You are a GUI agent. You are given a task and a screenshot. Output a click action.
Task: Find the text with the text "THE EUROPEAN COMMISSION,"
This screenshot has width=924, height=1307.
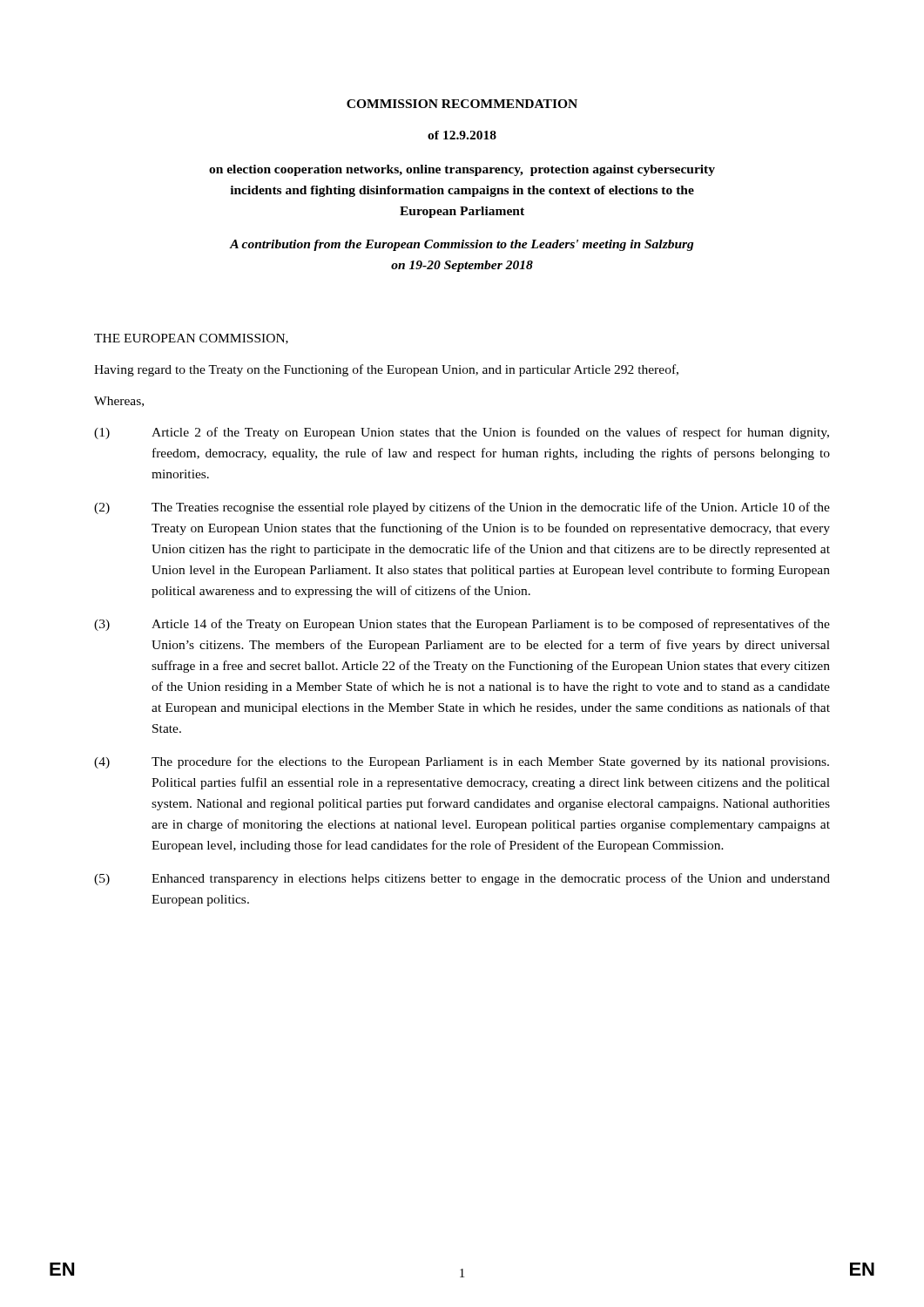point(191,339)
